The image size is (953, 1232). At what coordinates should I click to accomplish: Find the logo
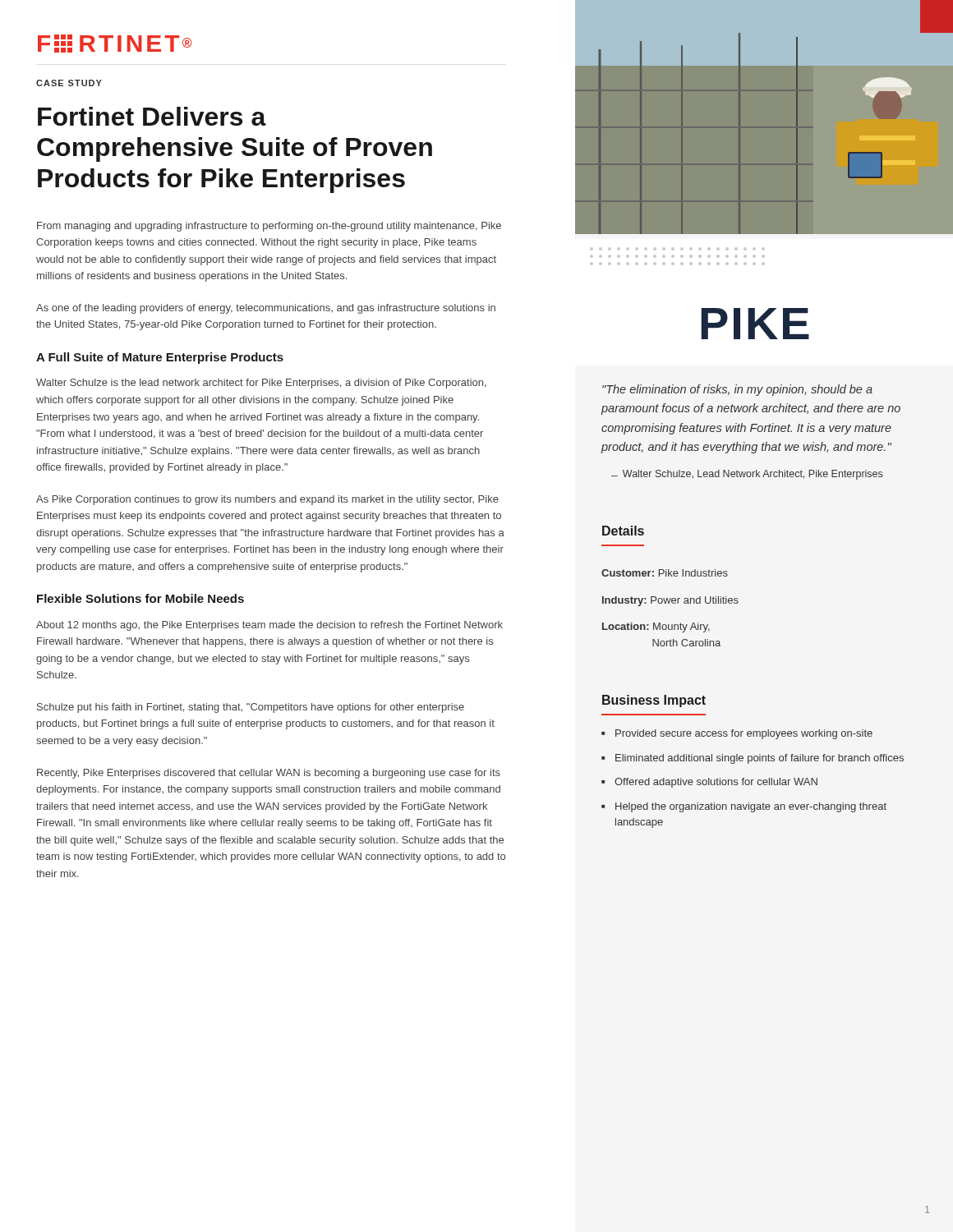[764, 319]
